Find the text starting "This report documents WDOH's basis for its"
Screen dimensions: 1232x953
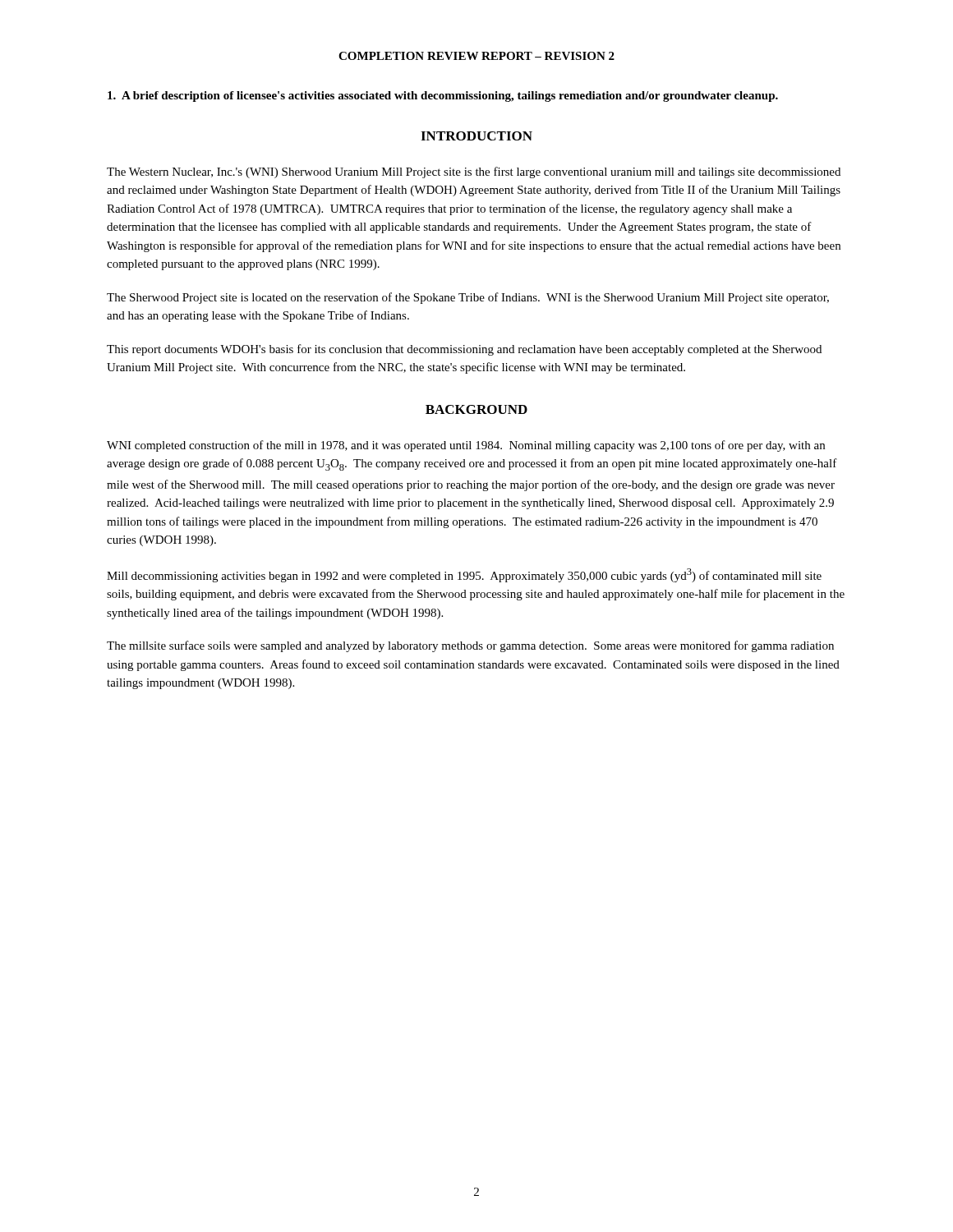tap(464, 358)
